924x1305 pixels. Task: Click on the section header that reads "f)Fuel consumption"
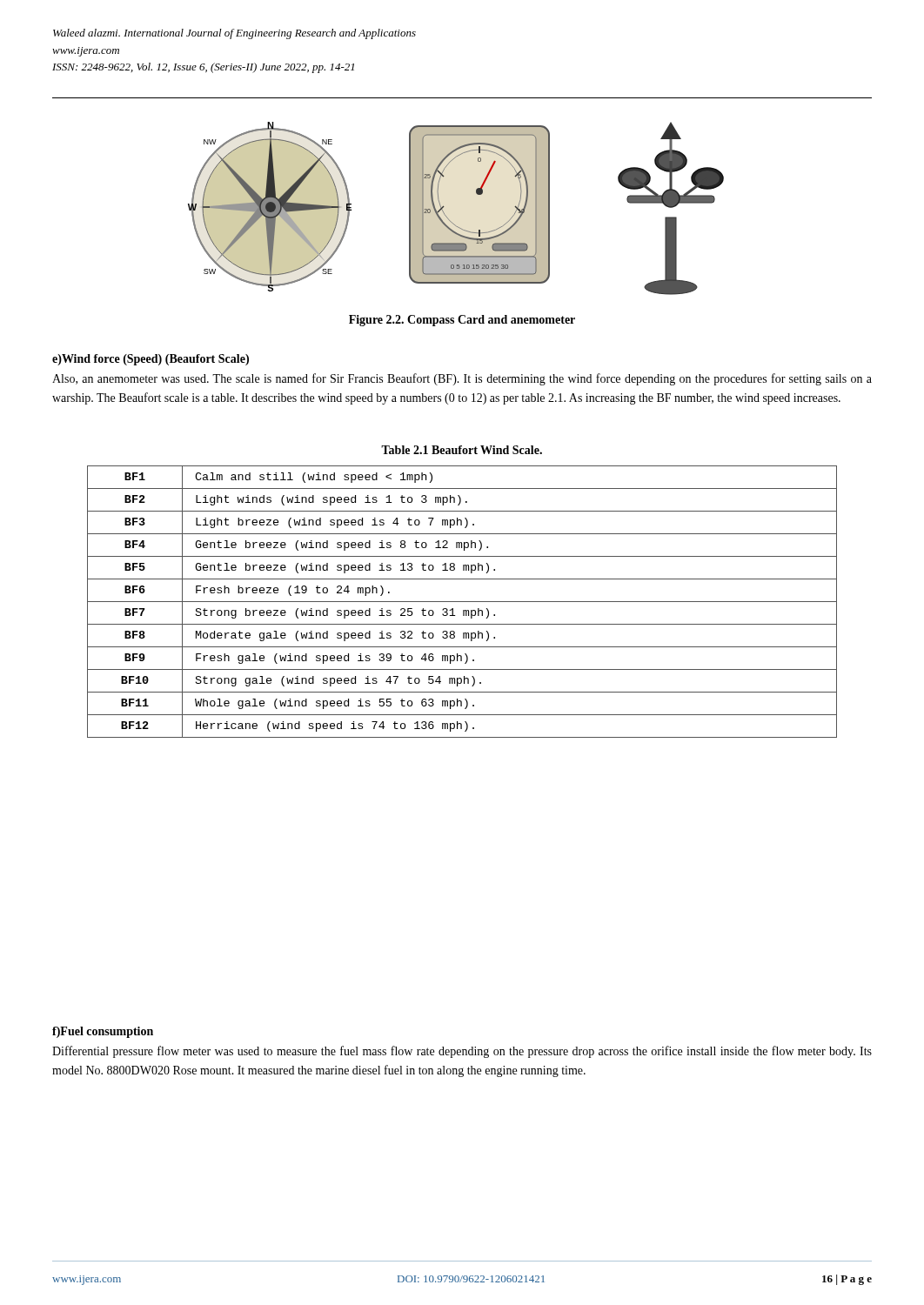click(103, 1031)
